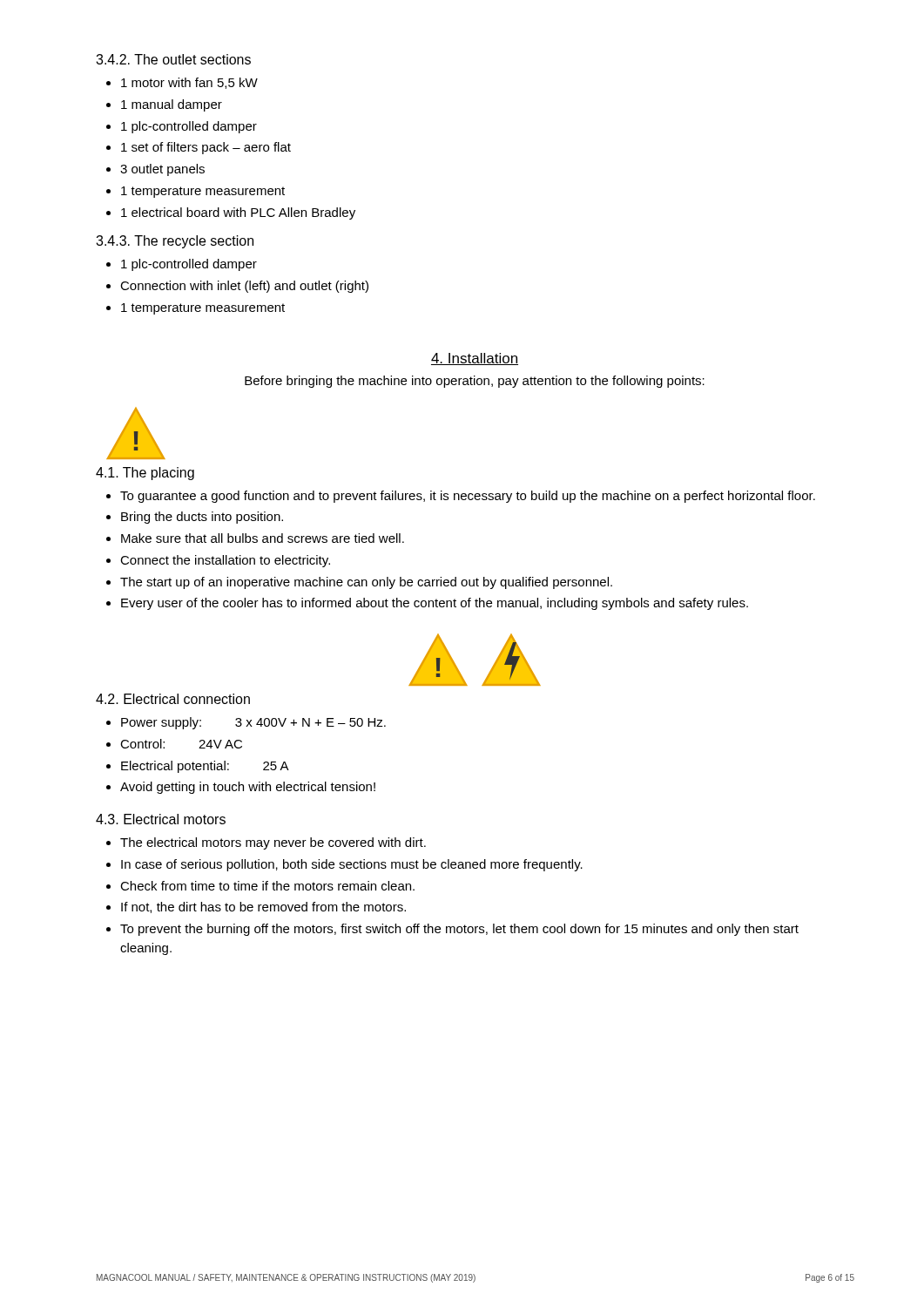Locate the list item containing "Make sure that all bulbs and"
Viewport: 924px width, 1307px height.
pyautogui.click(x=263, y=538)
